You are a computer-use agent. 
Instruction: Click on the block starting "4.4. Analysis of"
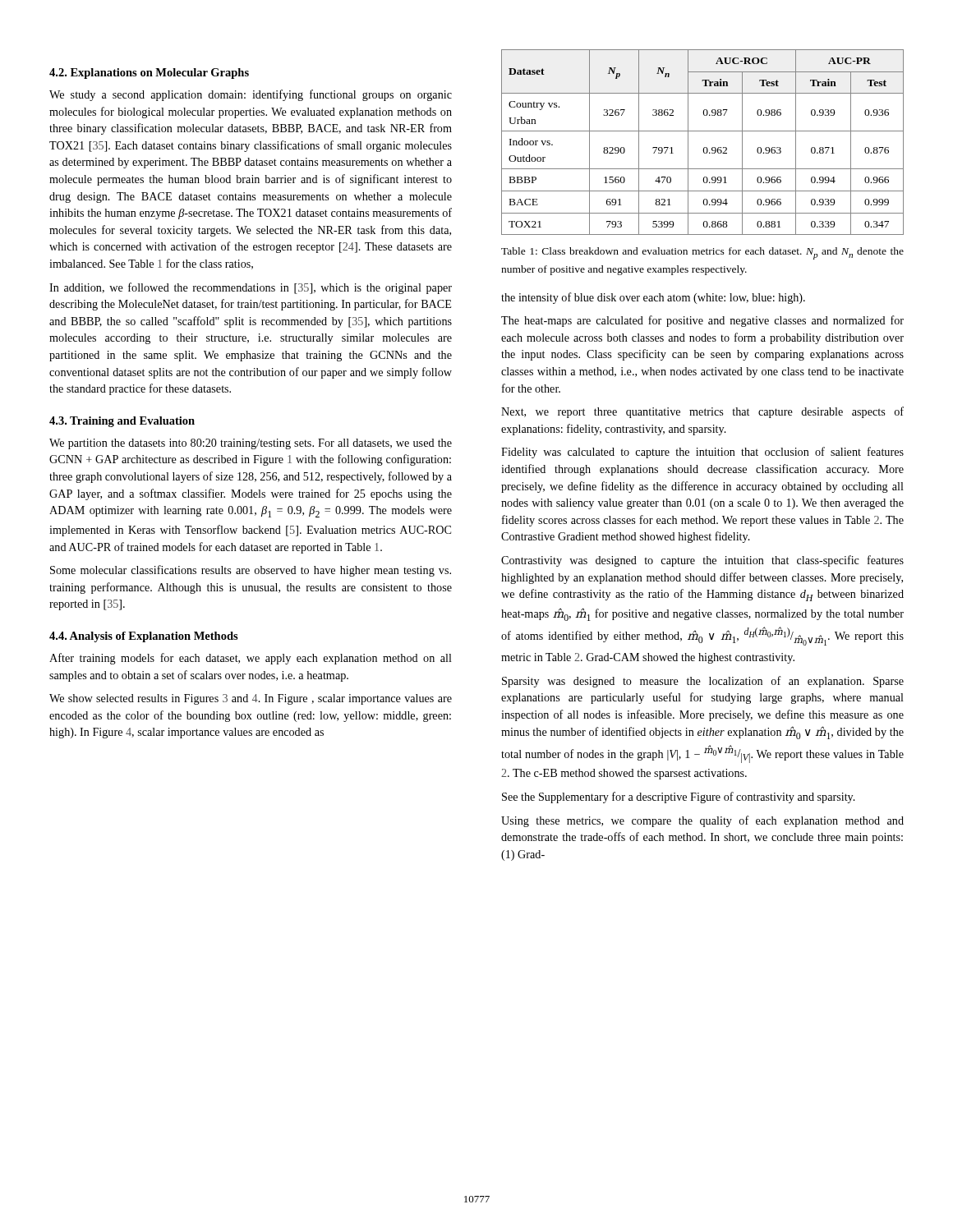[x=144, y=636]
